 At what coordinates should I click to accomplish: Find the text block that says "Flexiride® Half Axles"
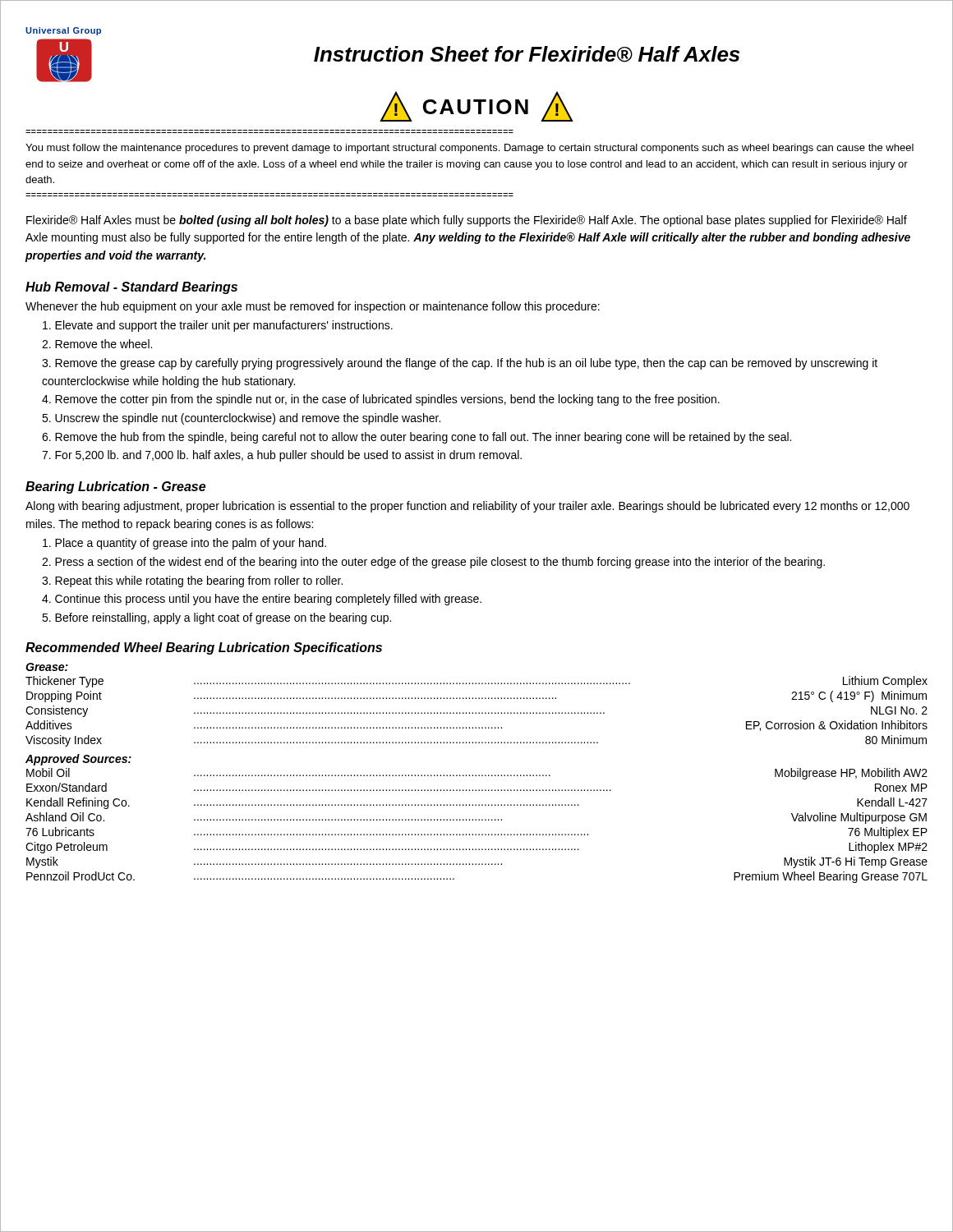point(468,238)
